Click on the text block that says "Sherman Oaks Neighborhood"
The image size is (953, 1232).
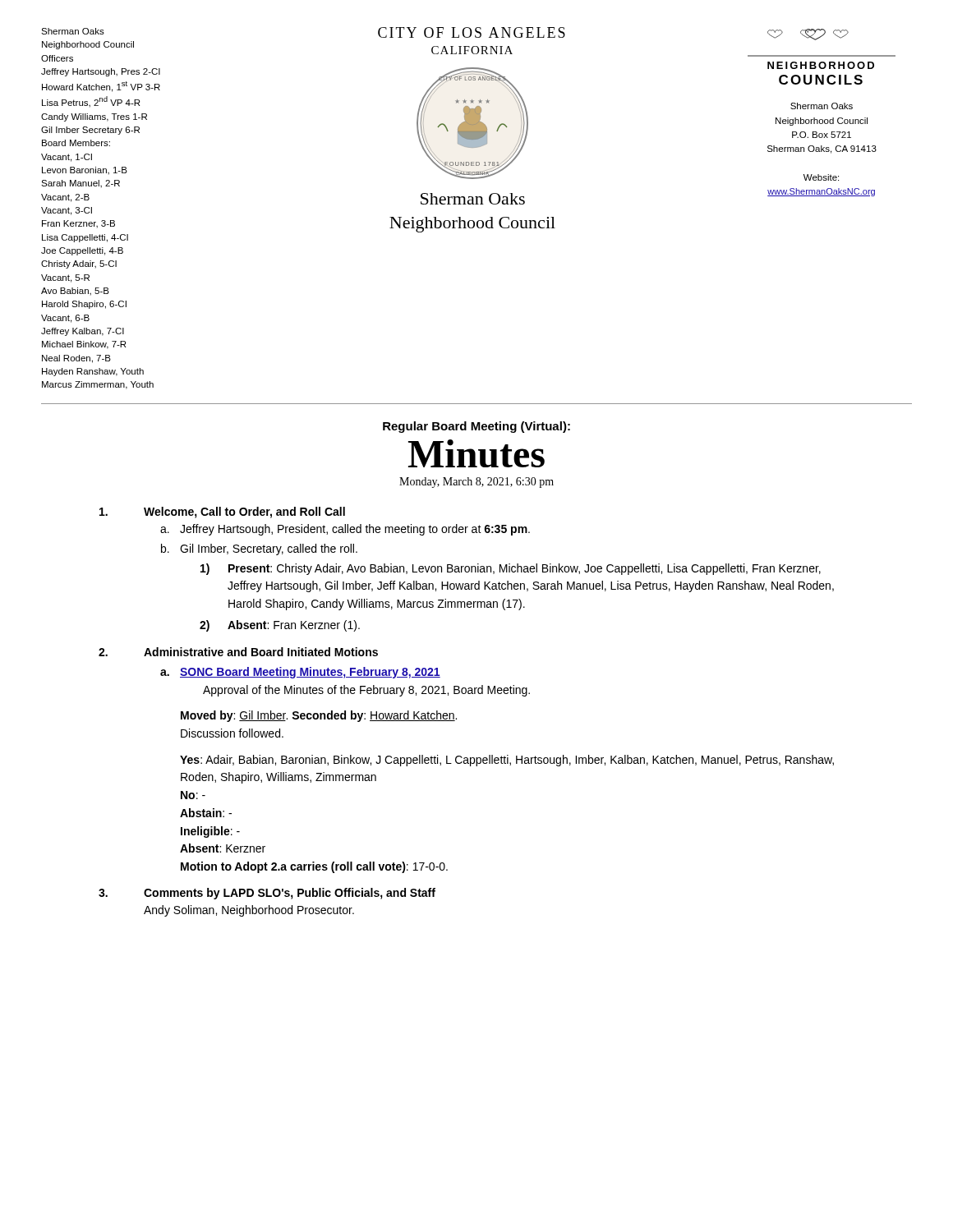point(822,149)
